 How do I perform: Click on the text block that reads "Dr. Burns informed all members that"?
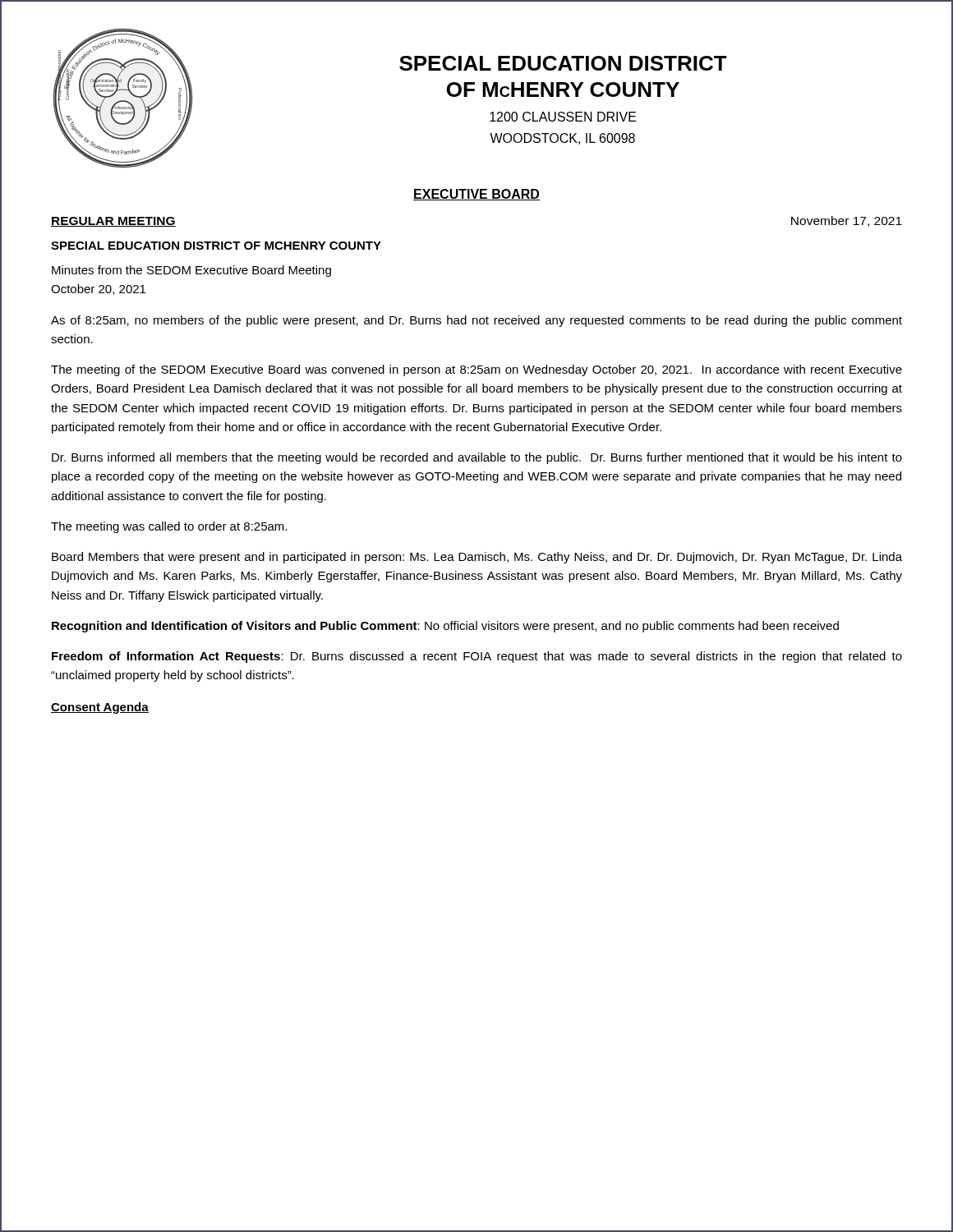[476, 476]
